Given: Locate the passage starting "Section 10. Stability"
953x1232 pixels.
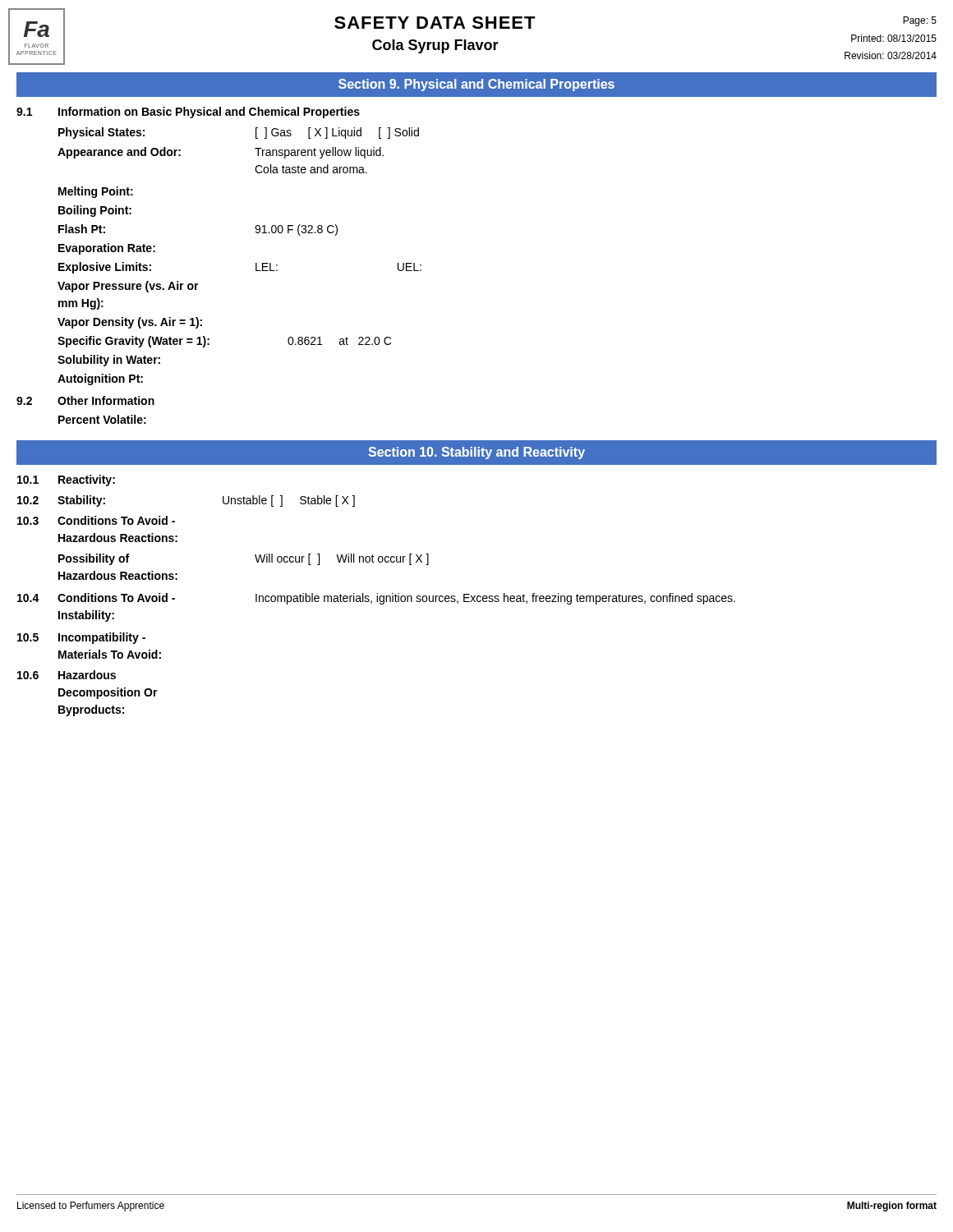Looking at the screenshot, I should coord(476,452).
